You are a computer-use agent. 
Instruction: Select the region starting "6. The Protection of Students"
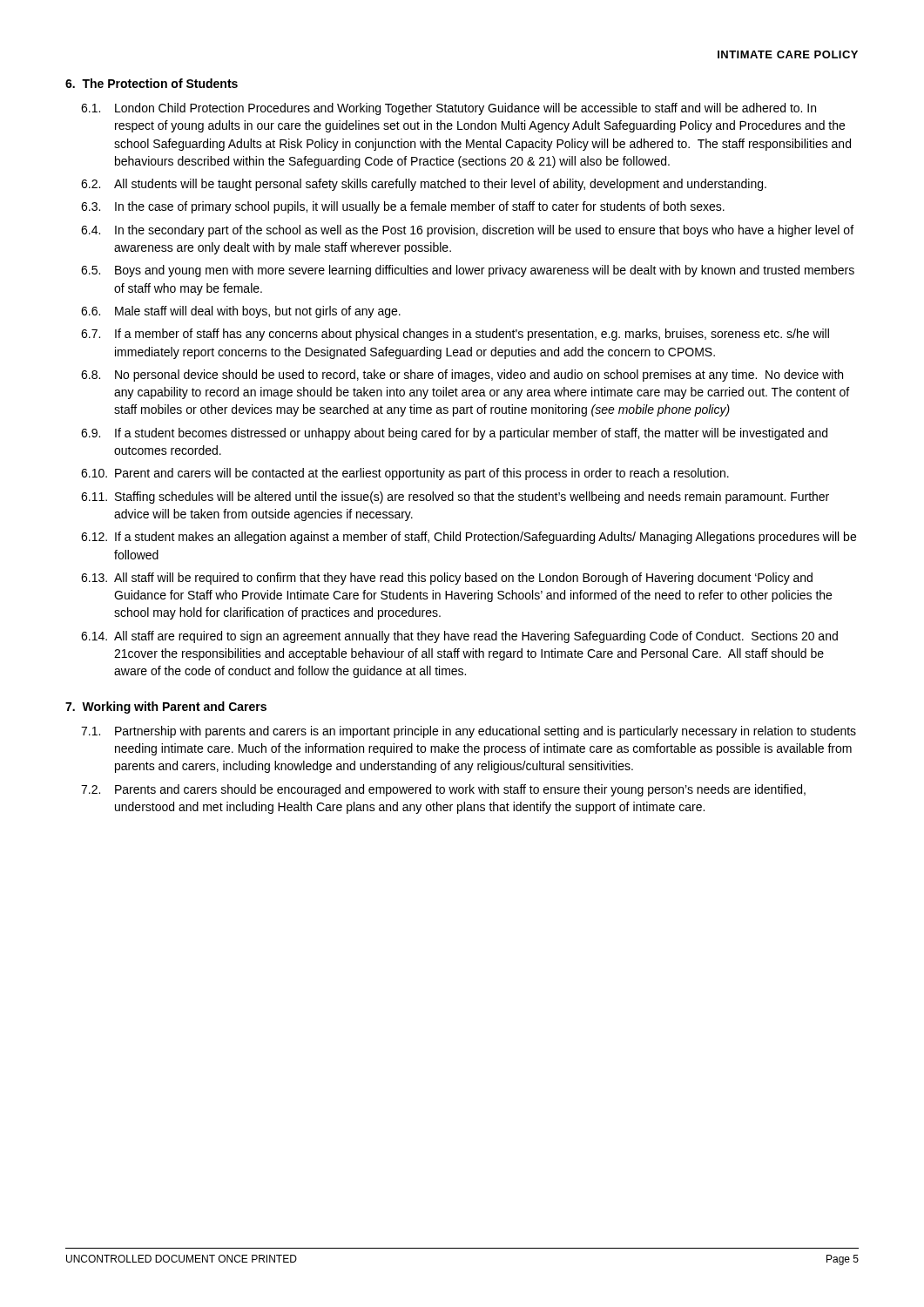tap(152, 84)
